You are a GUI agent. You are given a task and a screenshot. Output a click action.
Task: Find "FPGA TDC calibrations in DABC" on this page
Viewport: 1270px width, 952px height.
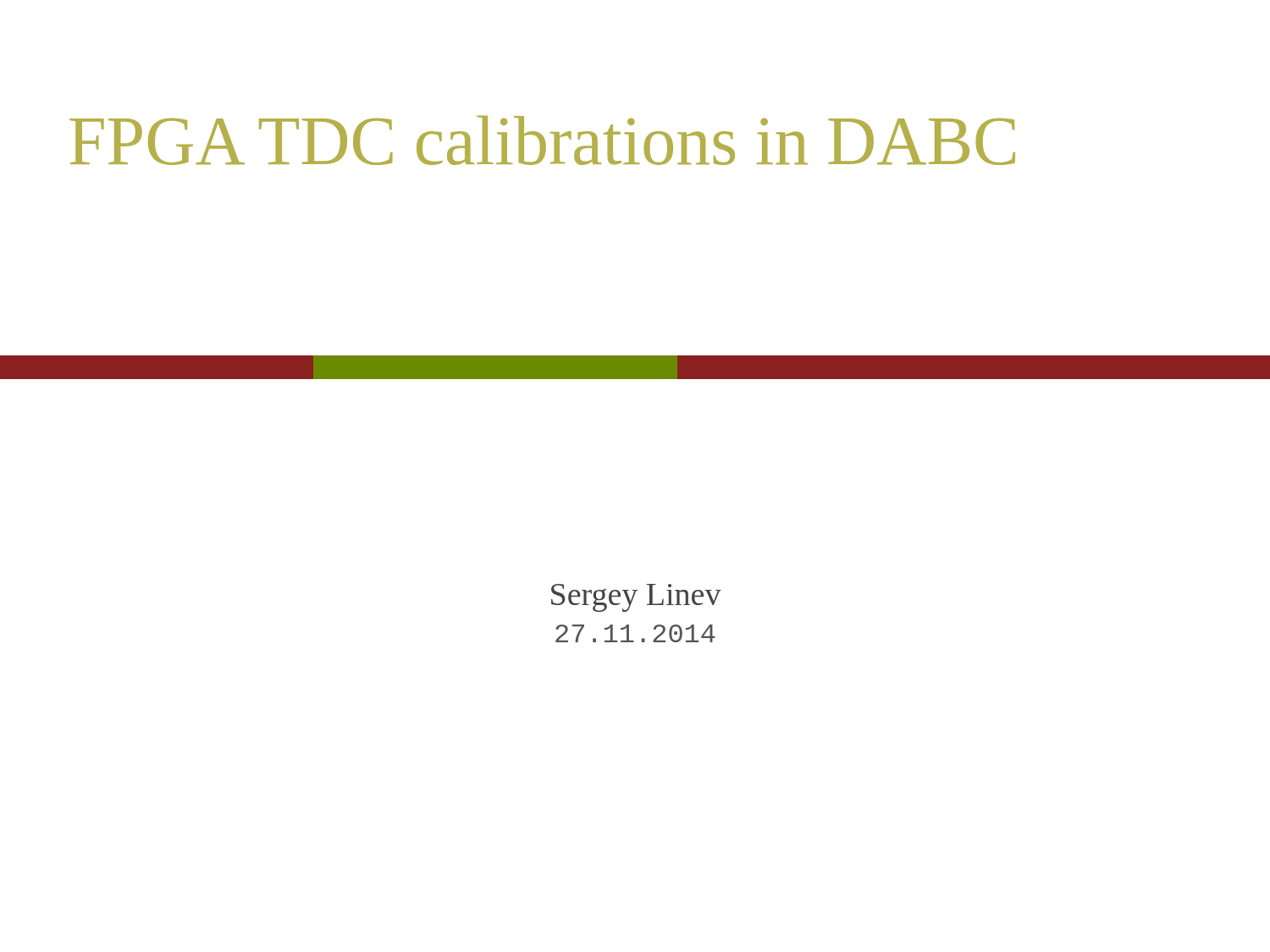(635, 141)
